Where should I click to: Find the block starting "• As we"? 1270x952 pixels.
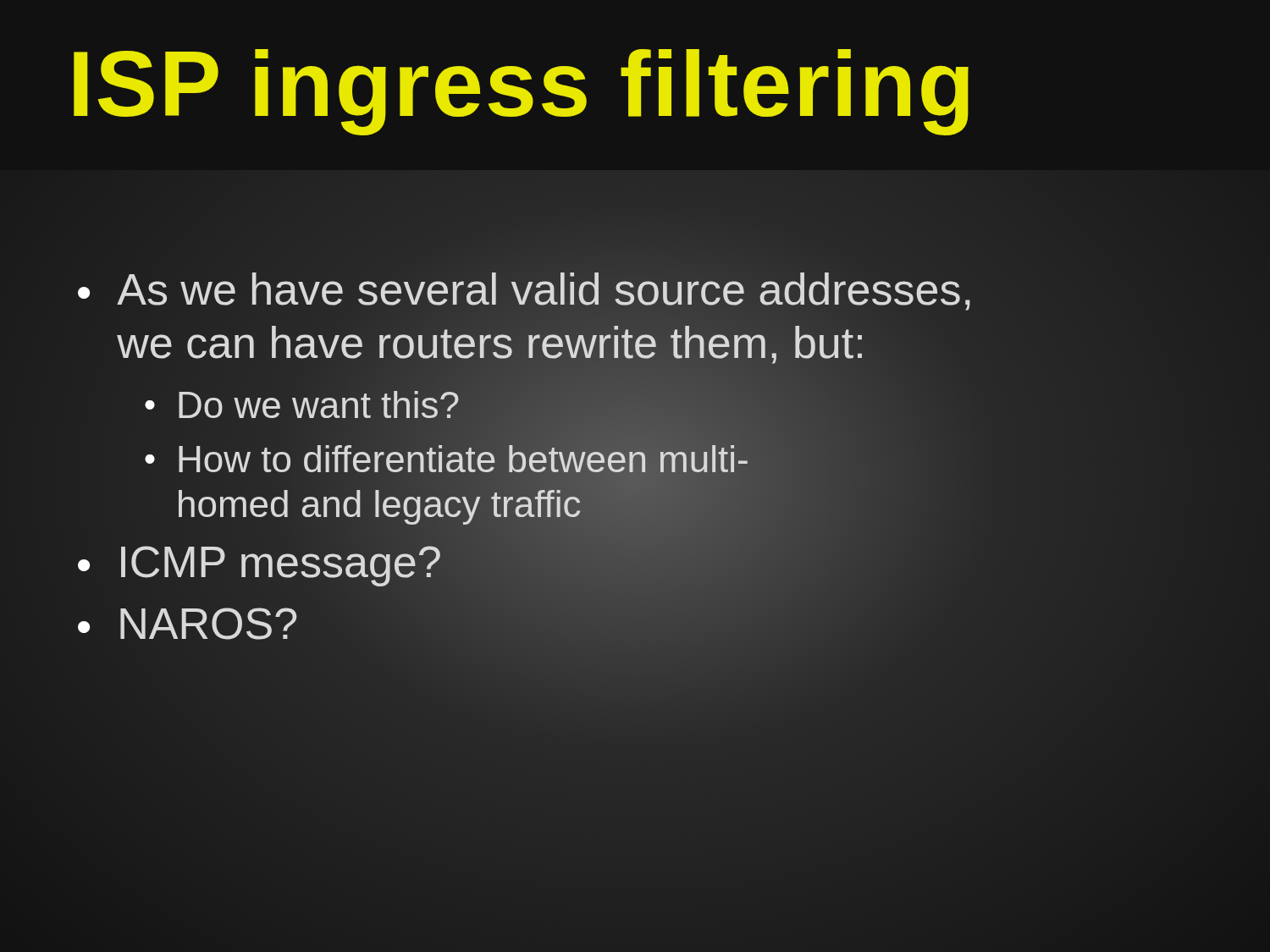click(525, 317)
